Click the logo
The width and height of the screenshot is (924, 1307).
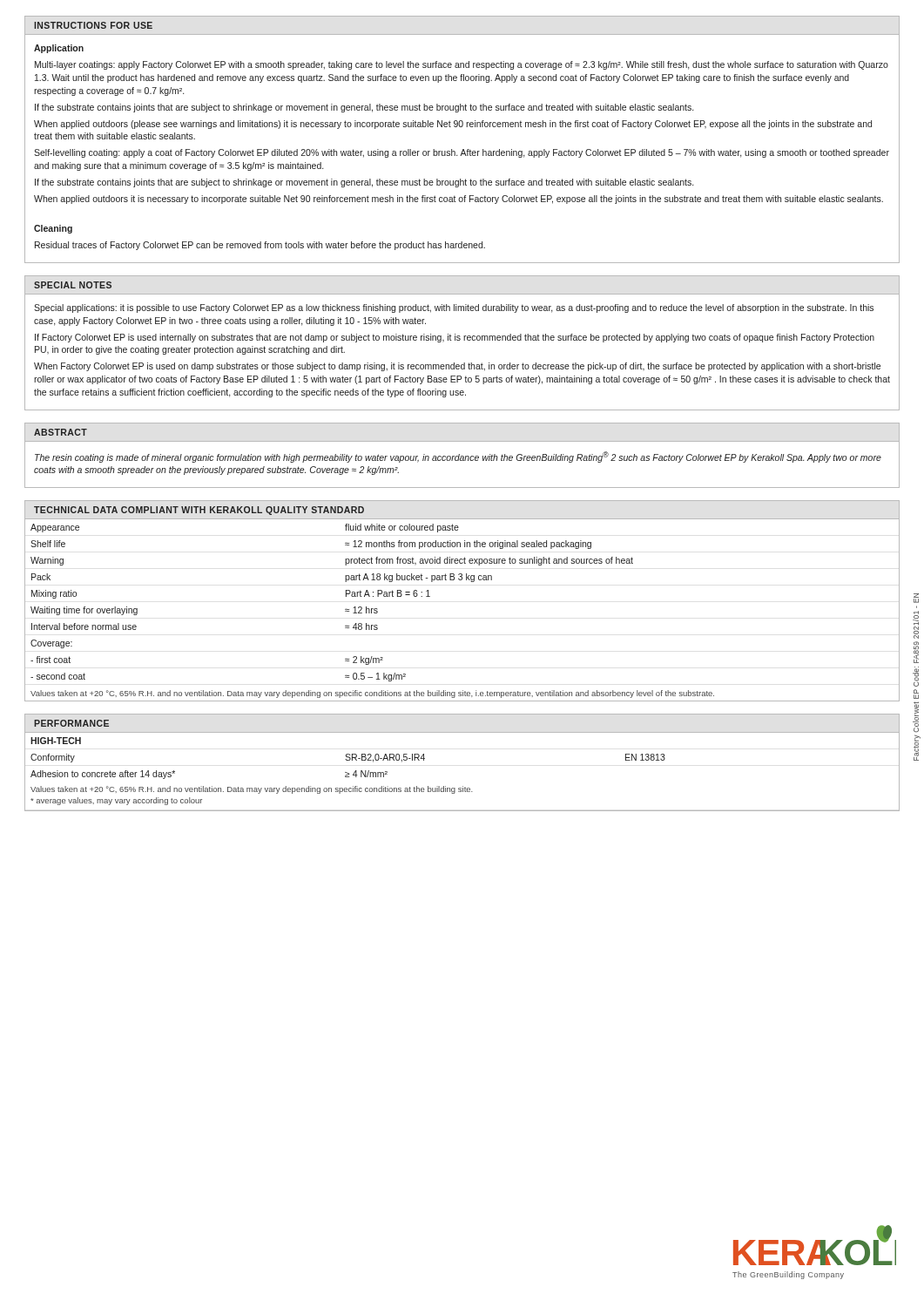[813, 1253]
